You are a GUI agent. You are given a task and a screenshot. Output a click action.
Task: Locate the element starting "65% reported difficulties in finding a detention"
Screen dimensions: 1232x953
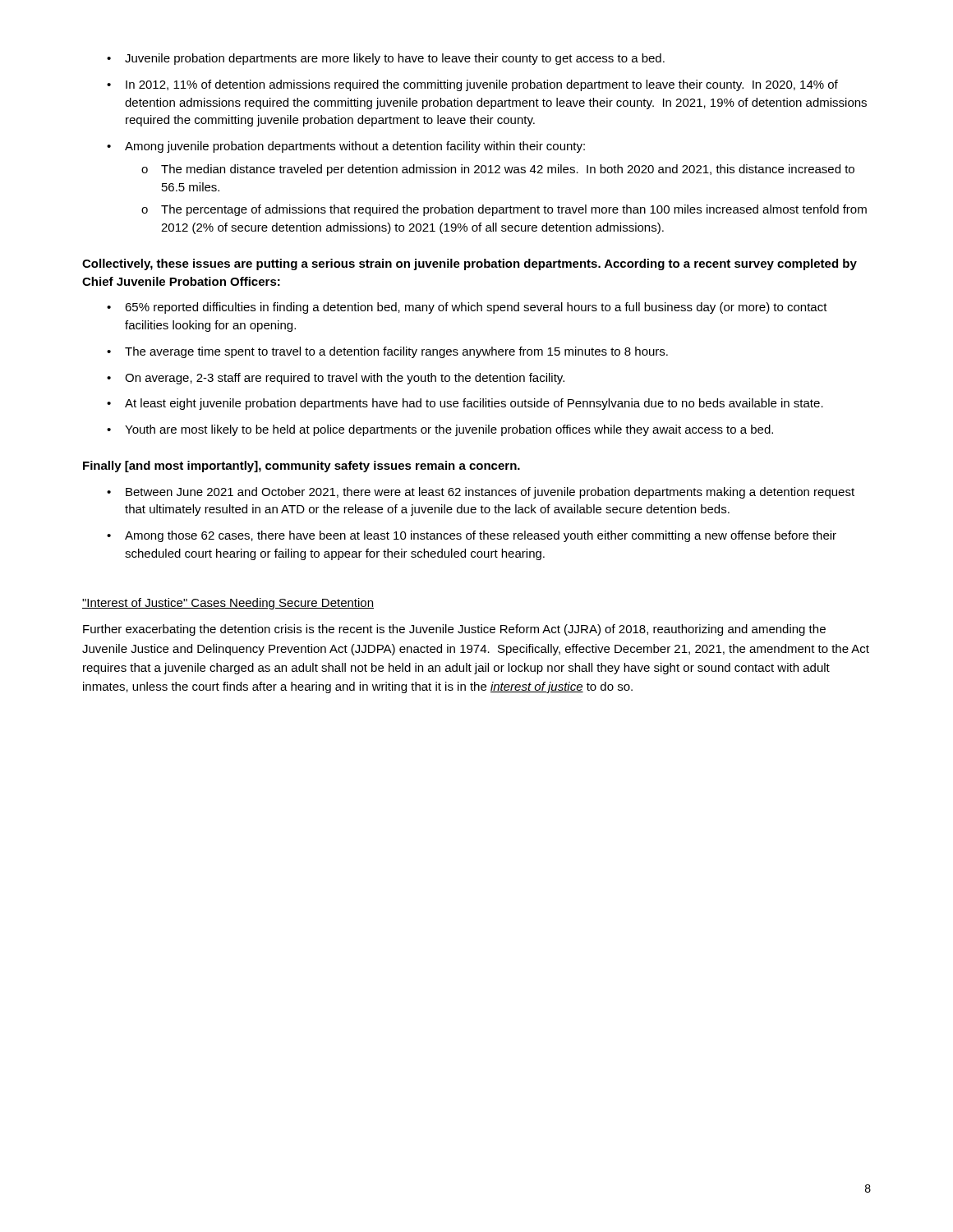coord(476,316)
